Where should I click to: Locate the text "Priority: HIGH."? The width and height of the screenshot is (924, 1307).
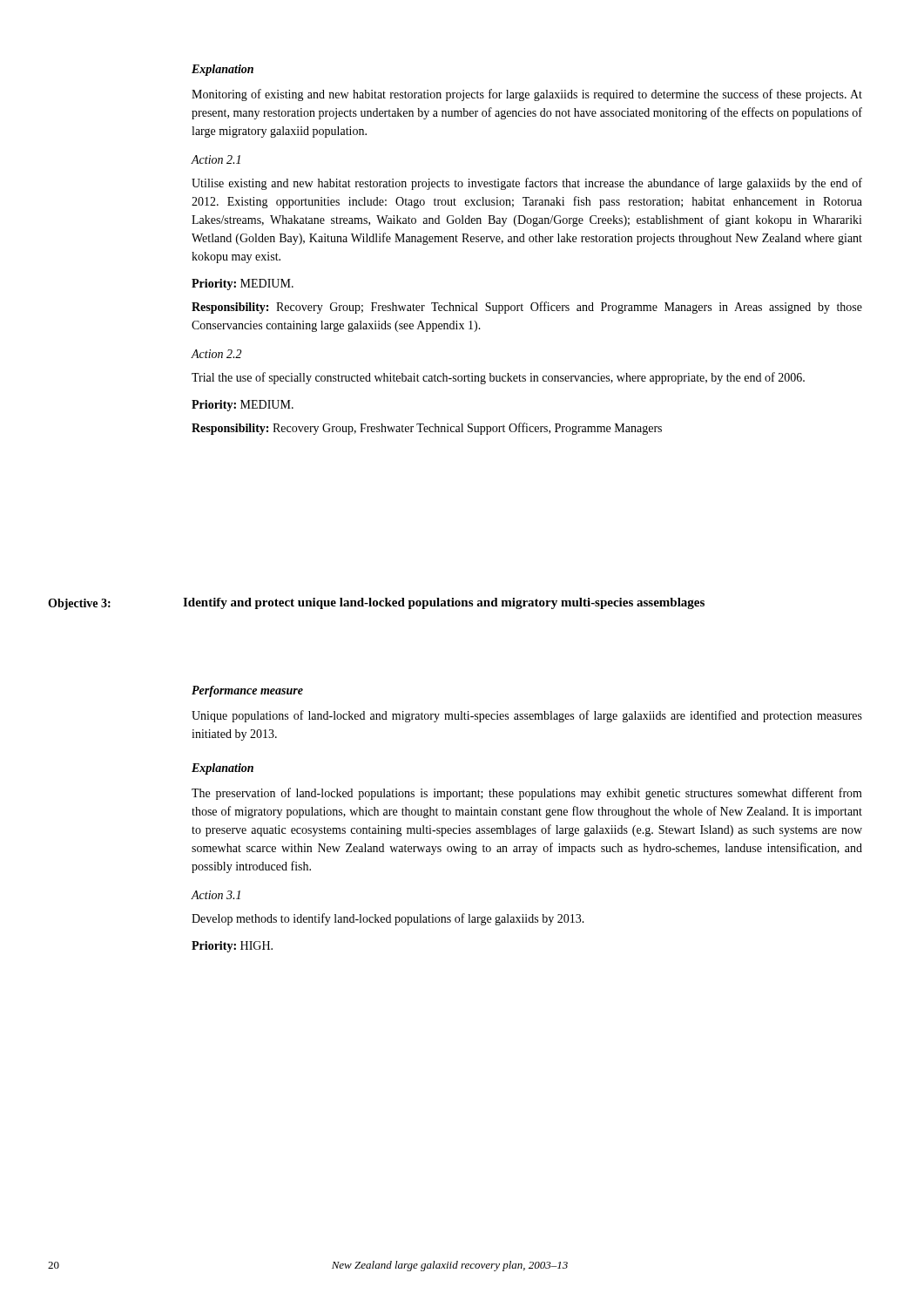(232, 947)
